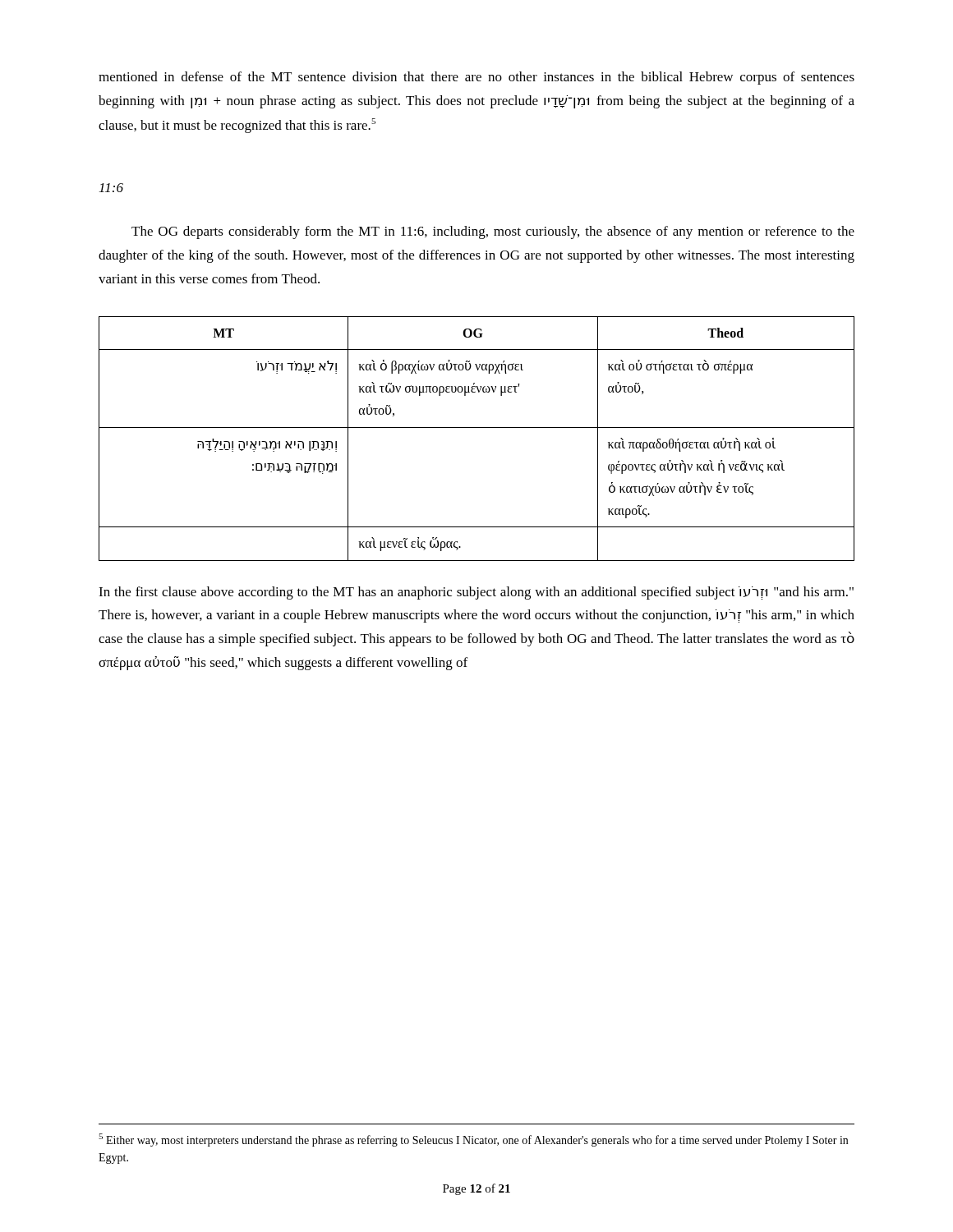Locate the text block with the text "mentioned in defense of the"

point(476,101)
